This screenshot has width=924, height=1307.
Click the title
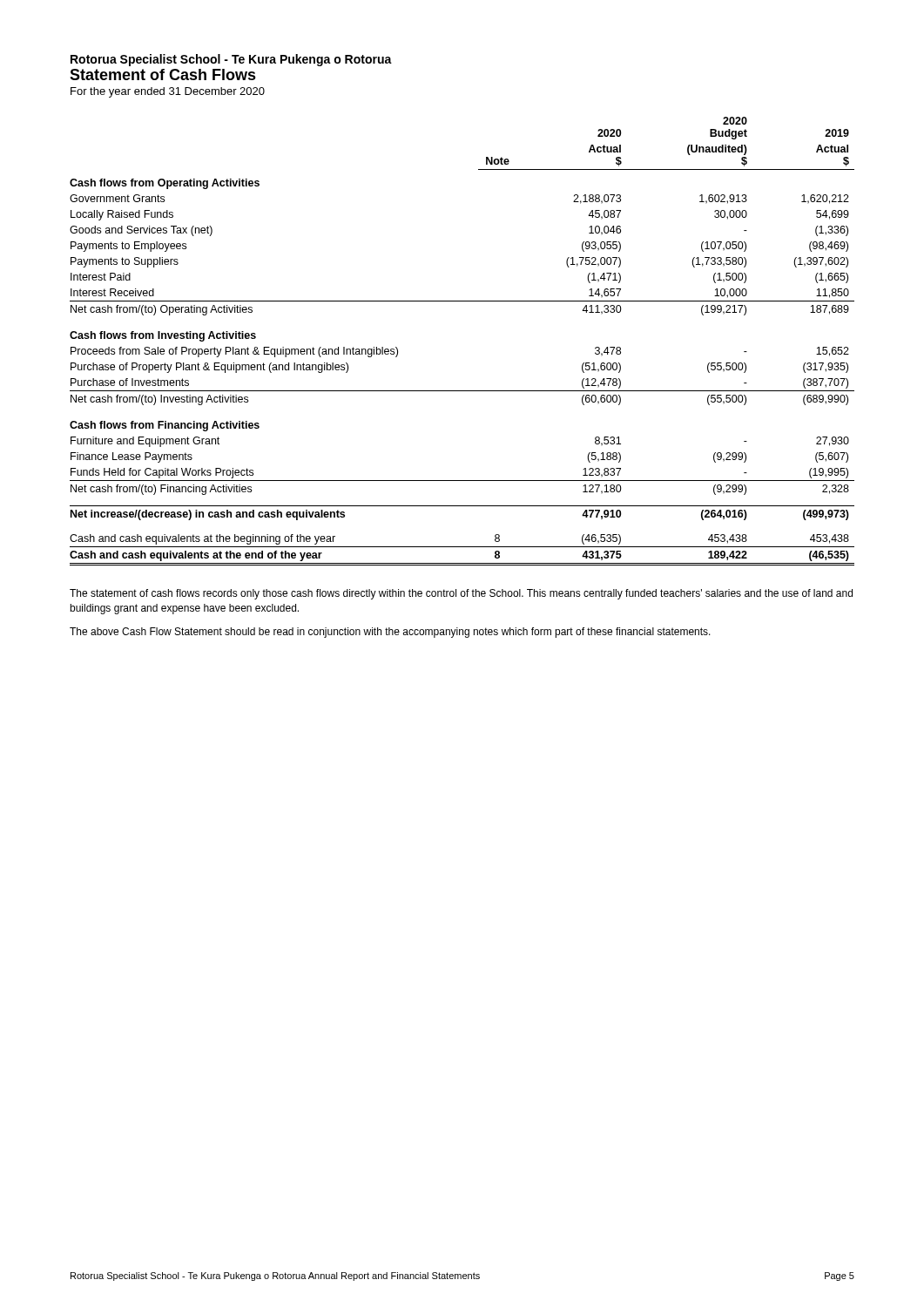462,75
